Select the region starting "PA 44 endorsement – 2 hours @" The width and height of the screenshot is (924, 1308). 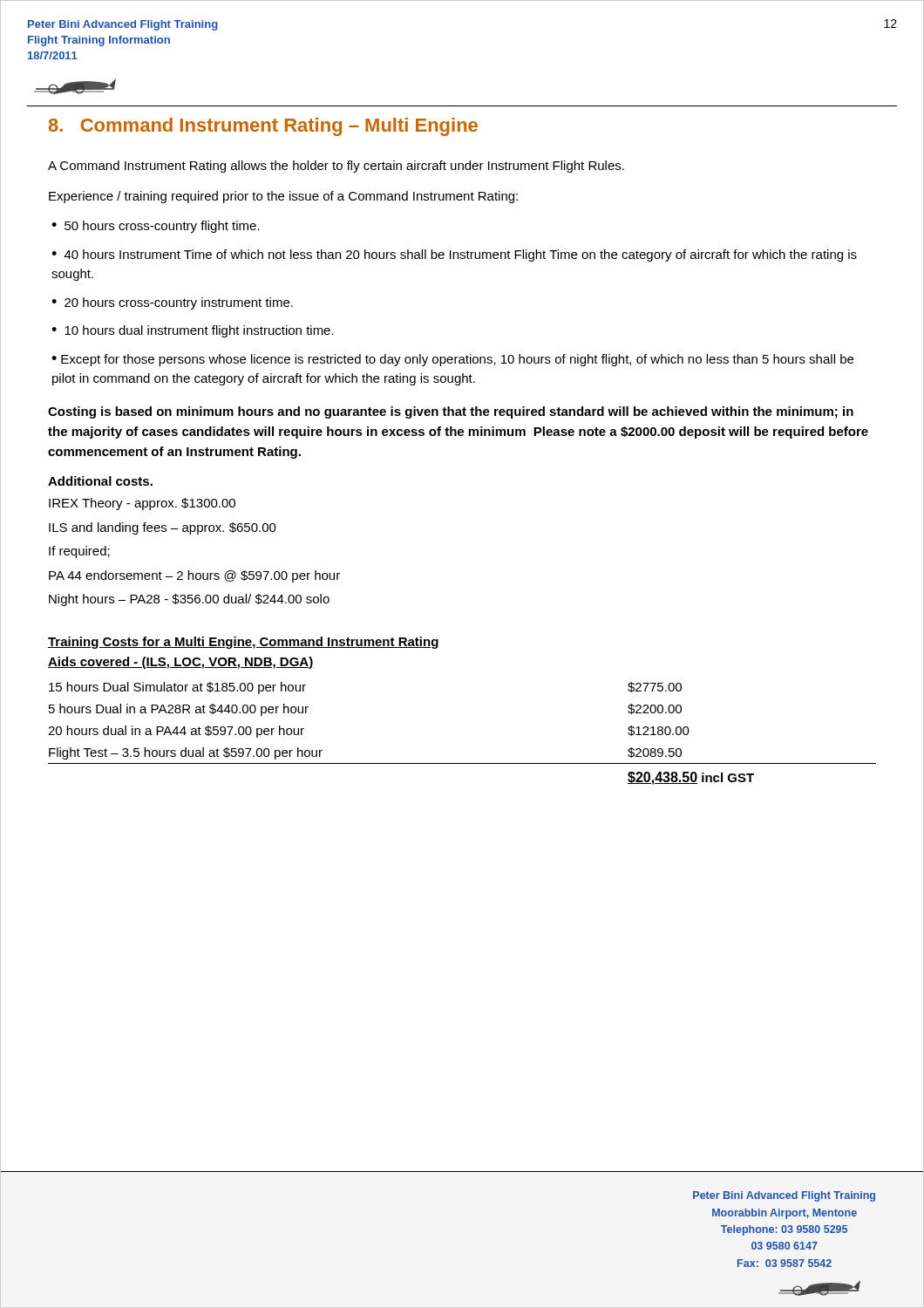[194, 576]
